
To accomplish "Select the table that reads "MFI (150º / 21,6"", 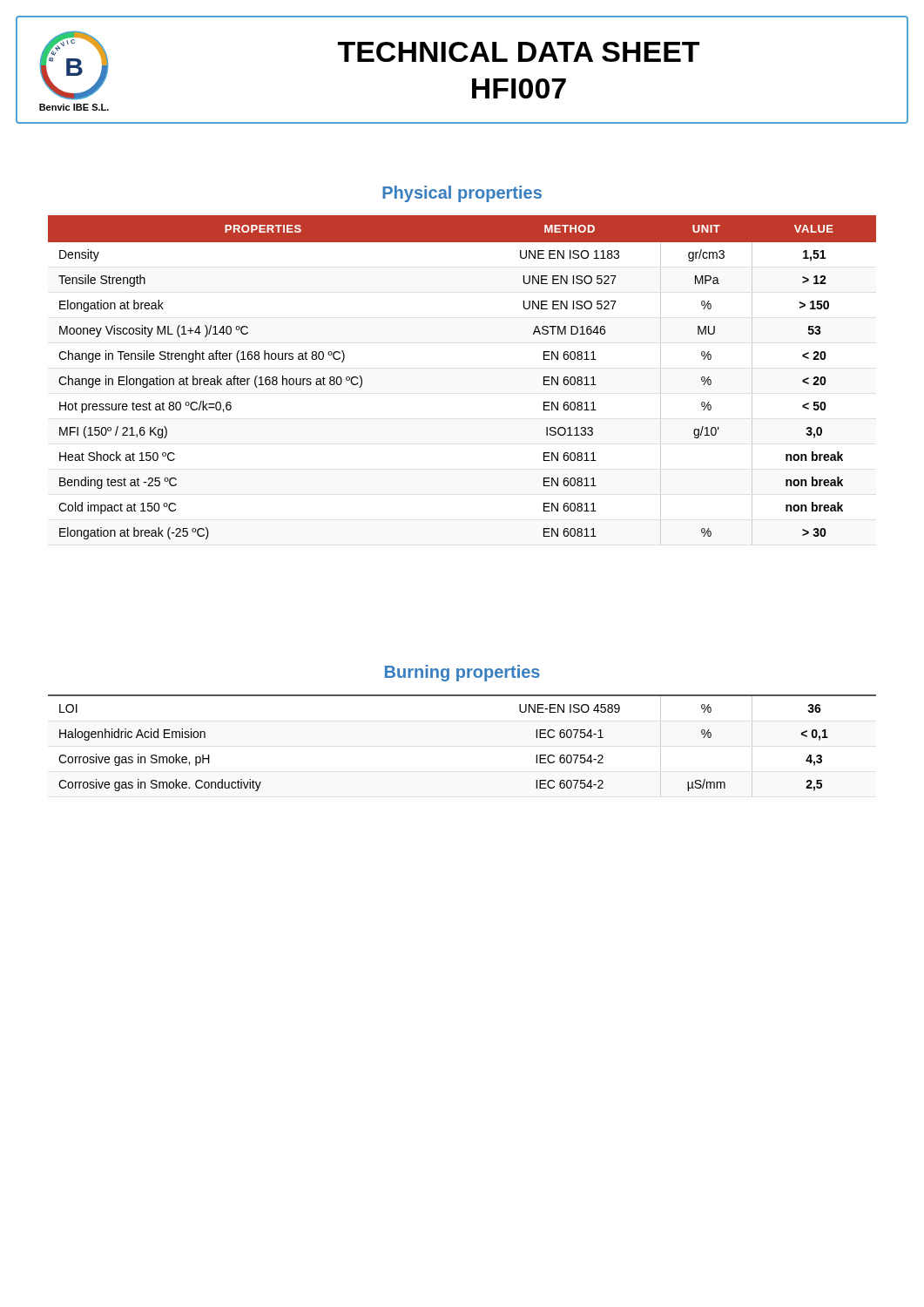I will click(x=462, y=380).
